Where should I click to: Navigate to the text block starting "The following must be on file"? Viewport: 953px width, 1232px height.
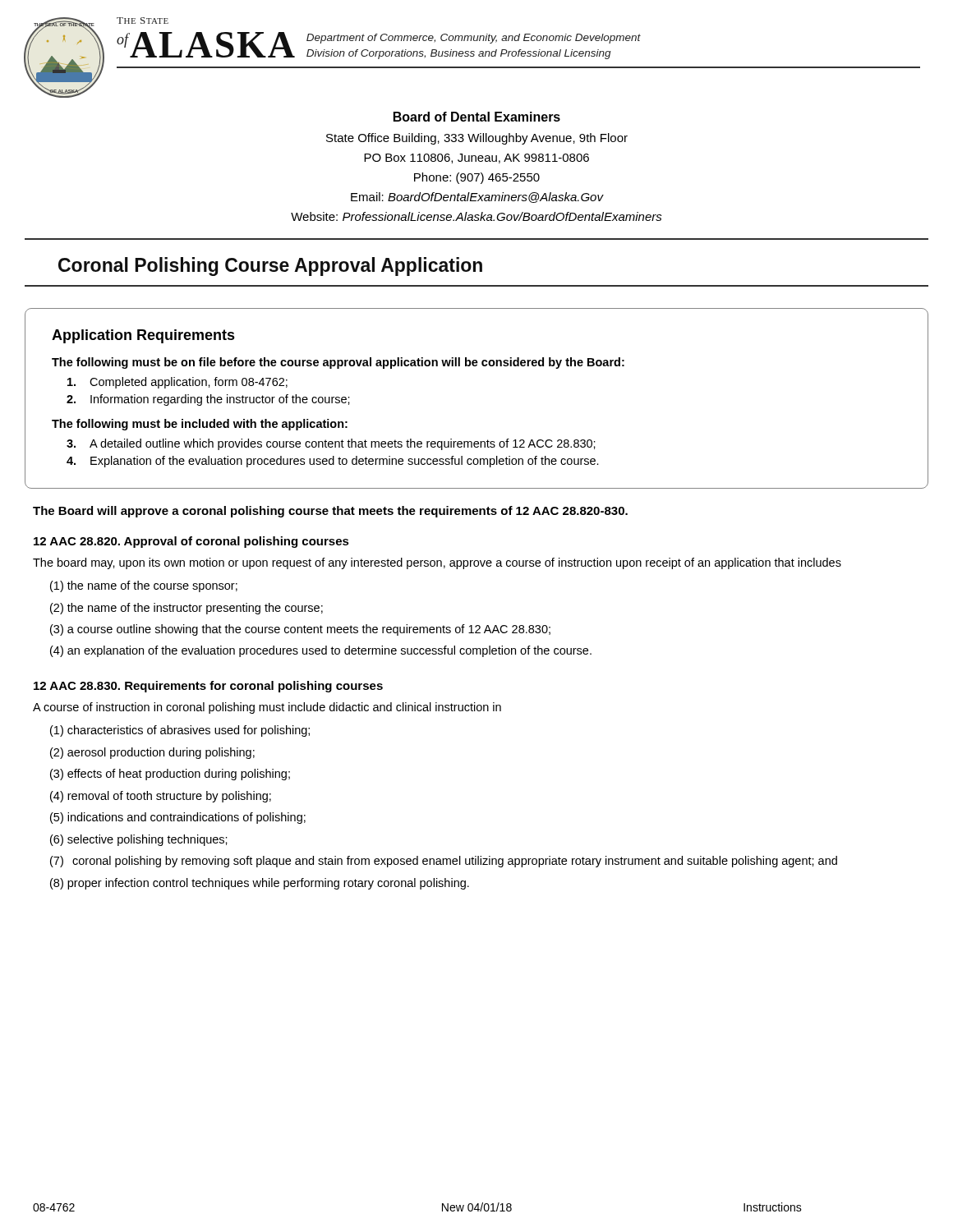(x=338, y=362)
